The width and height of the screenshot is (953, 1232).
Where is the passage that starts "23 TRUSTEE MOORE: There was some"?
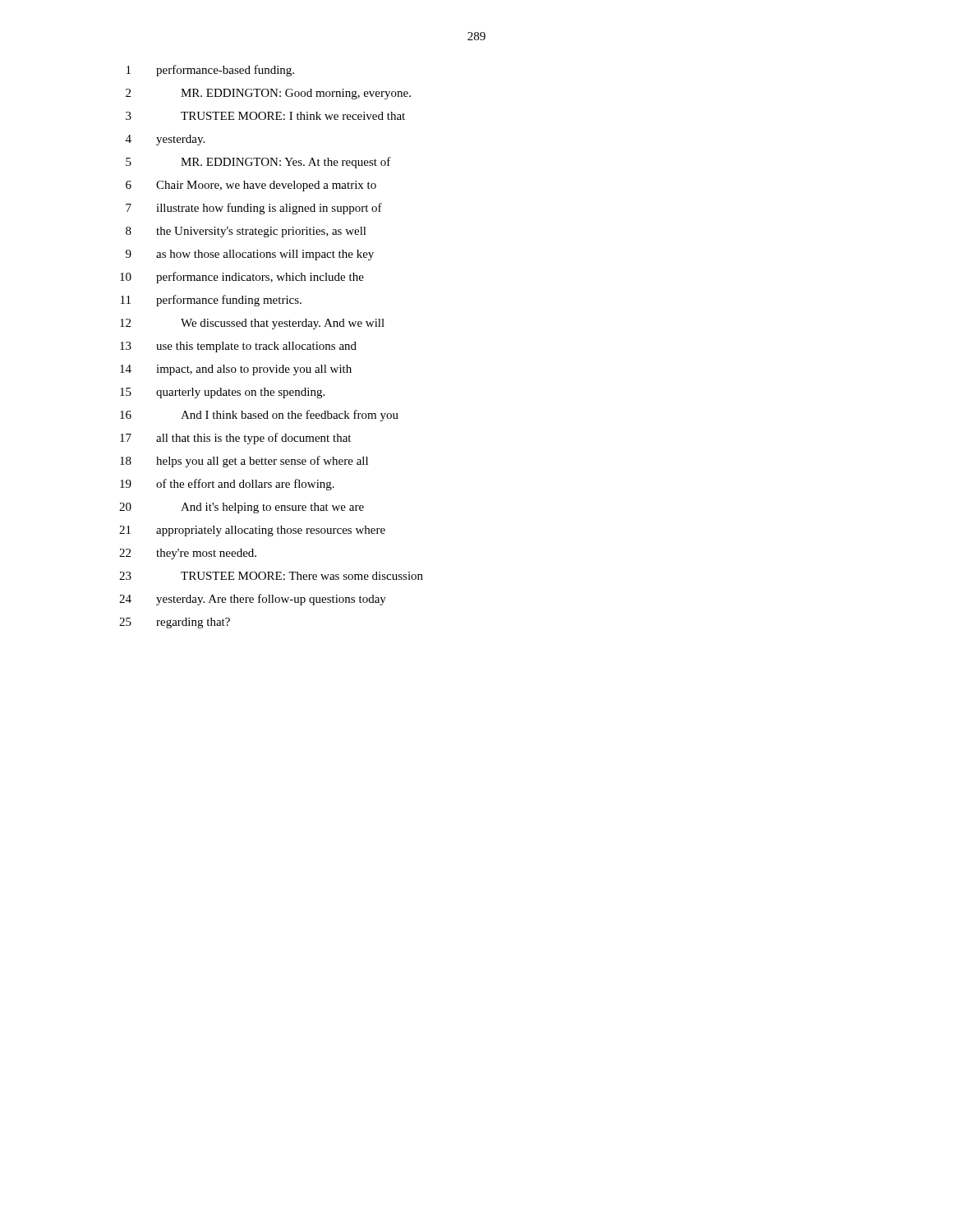pyautogui.click(x=261, y=576)
